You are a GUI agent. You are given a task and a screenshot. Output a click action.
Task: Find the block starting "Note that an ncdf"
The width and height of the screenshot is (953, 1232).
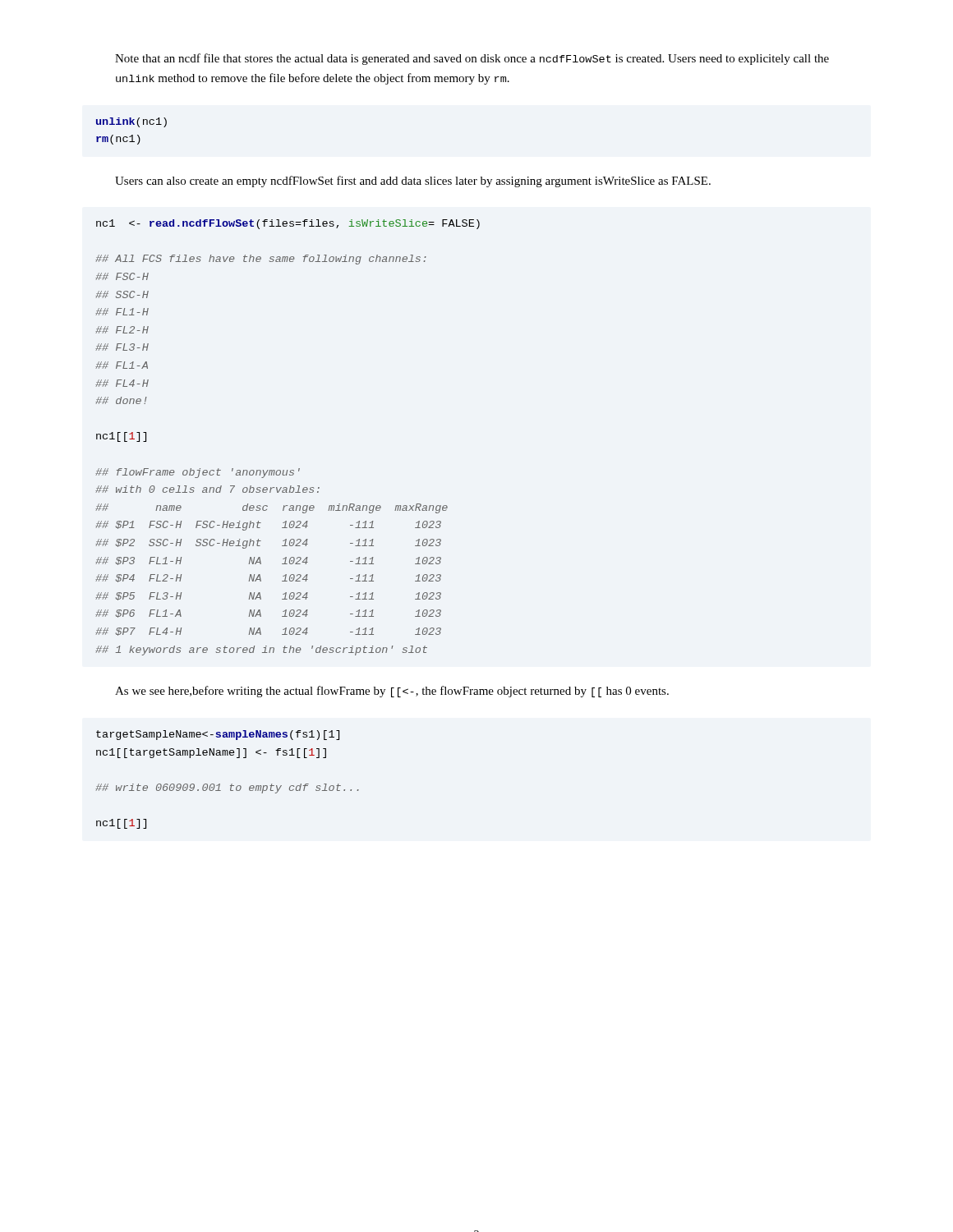[x=493, y=69]
